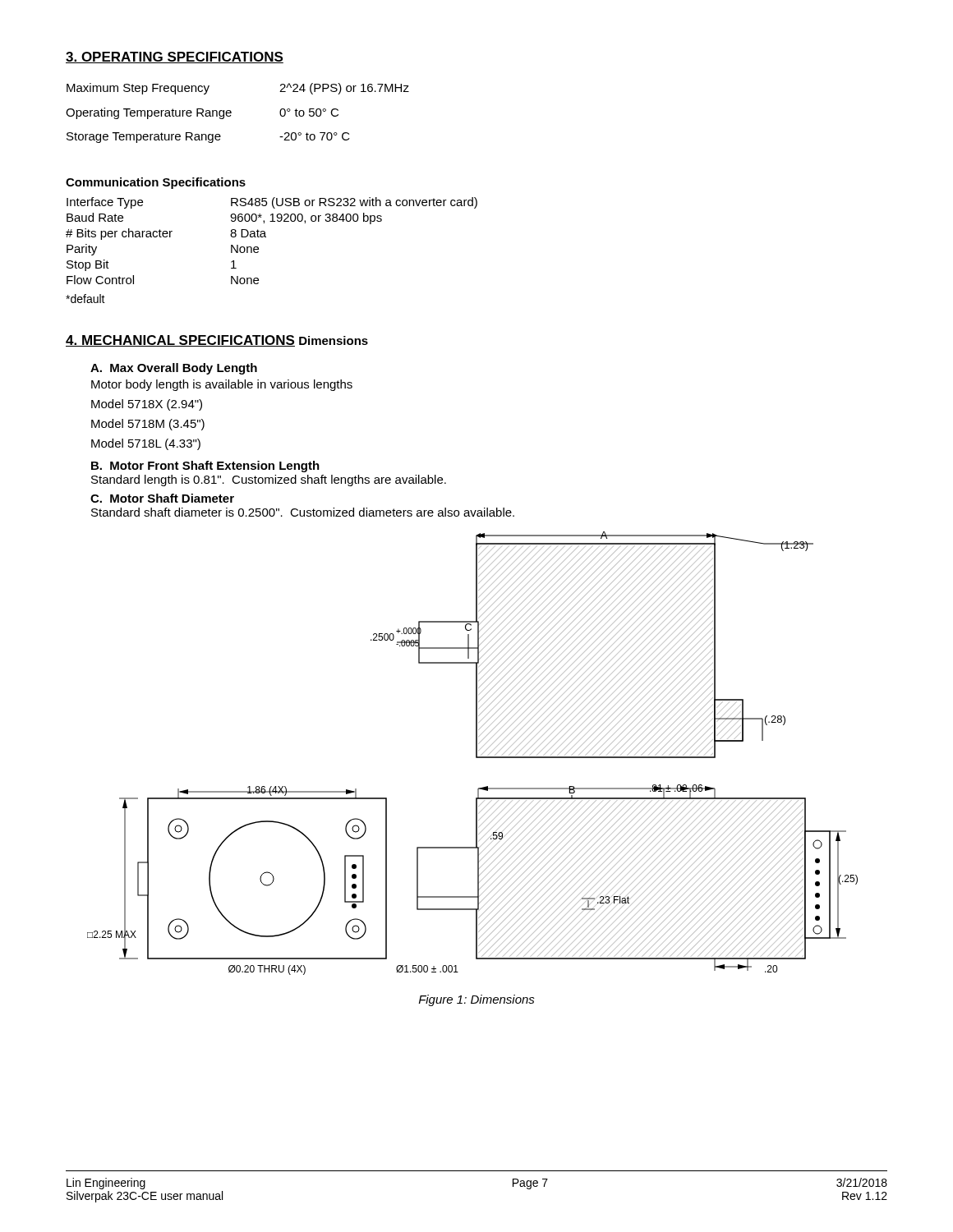Viewport: 953px width, 1232px height.
Task: Locate the engineering diagram
Action: [x=476, y=757]
